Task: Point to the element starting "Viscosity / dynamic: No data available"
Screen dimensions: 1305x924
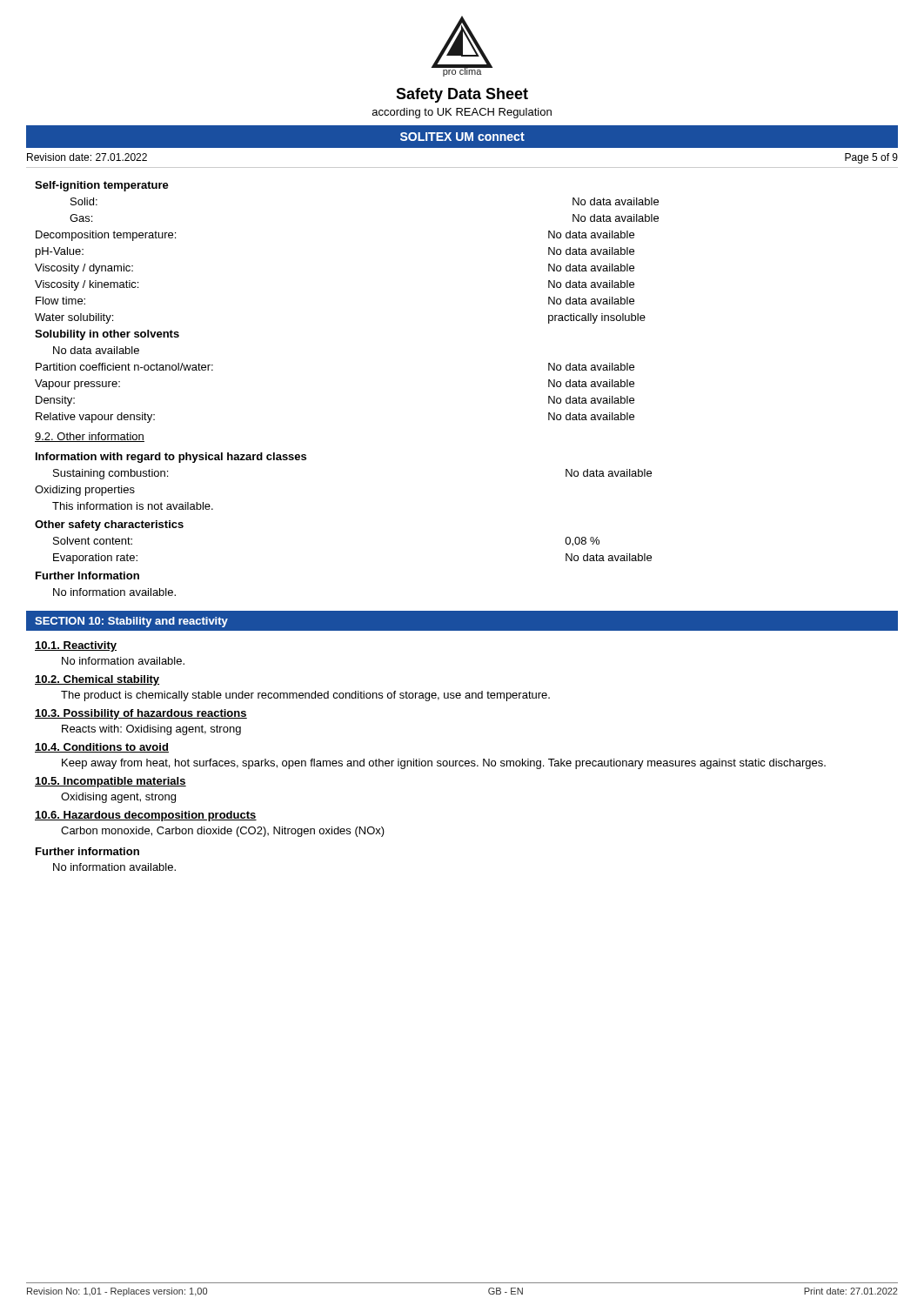Action: [x=84, y=268]
